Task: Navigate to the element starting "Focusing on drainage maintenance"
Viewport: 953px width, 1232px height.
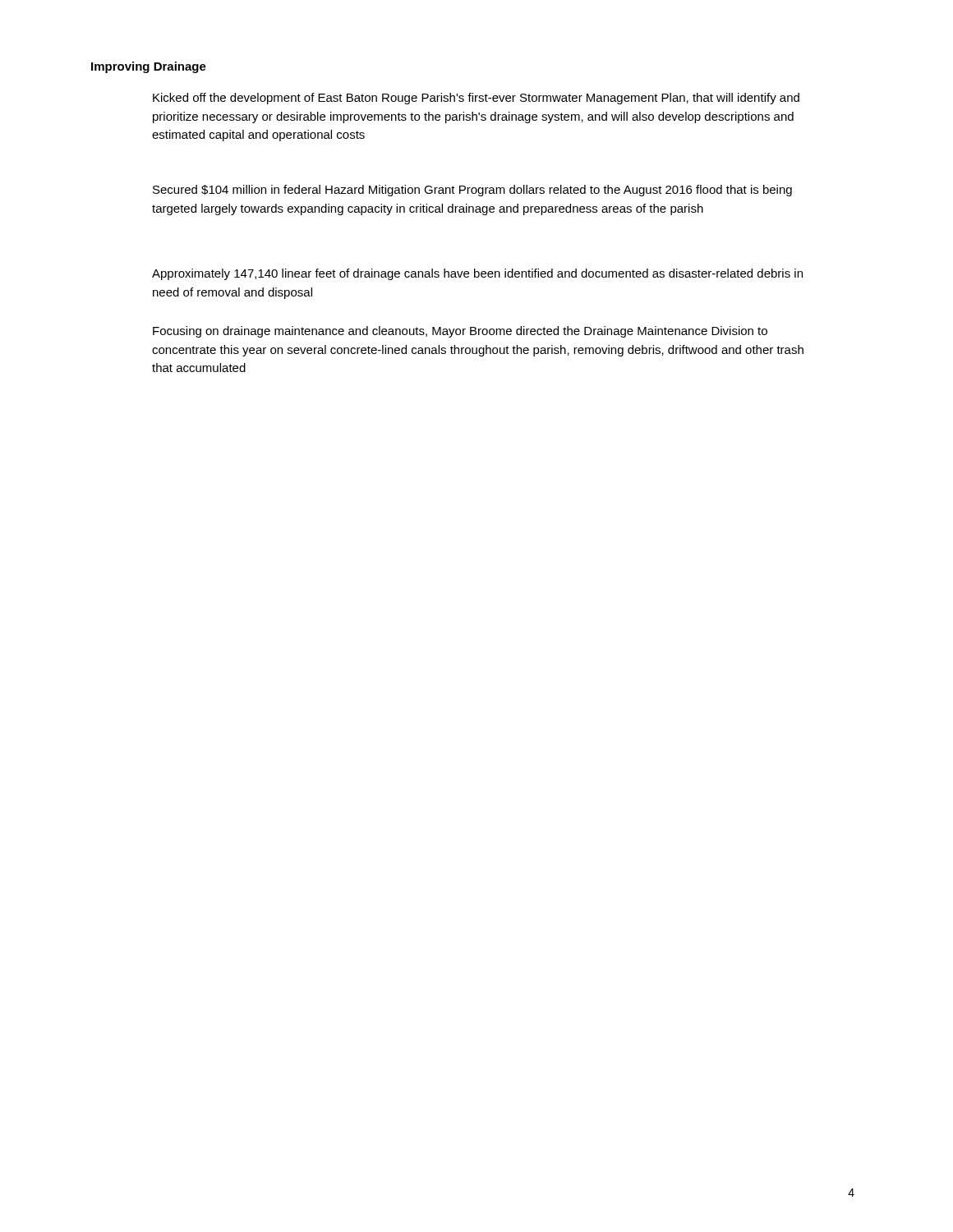Action: click(x=478, y=349)
